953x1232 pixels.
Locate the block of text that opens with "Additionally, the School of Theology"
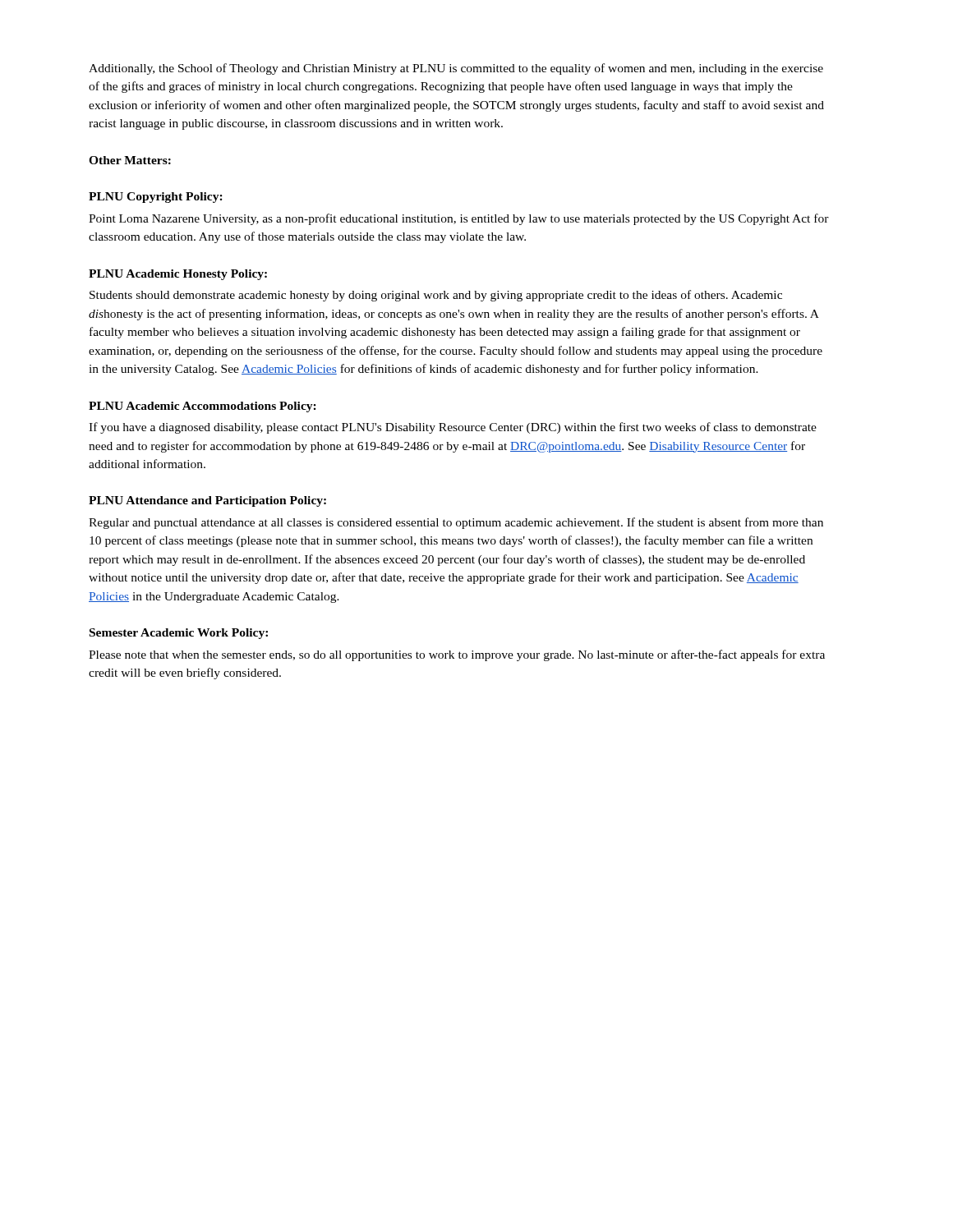460,96
